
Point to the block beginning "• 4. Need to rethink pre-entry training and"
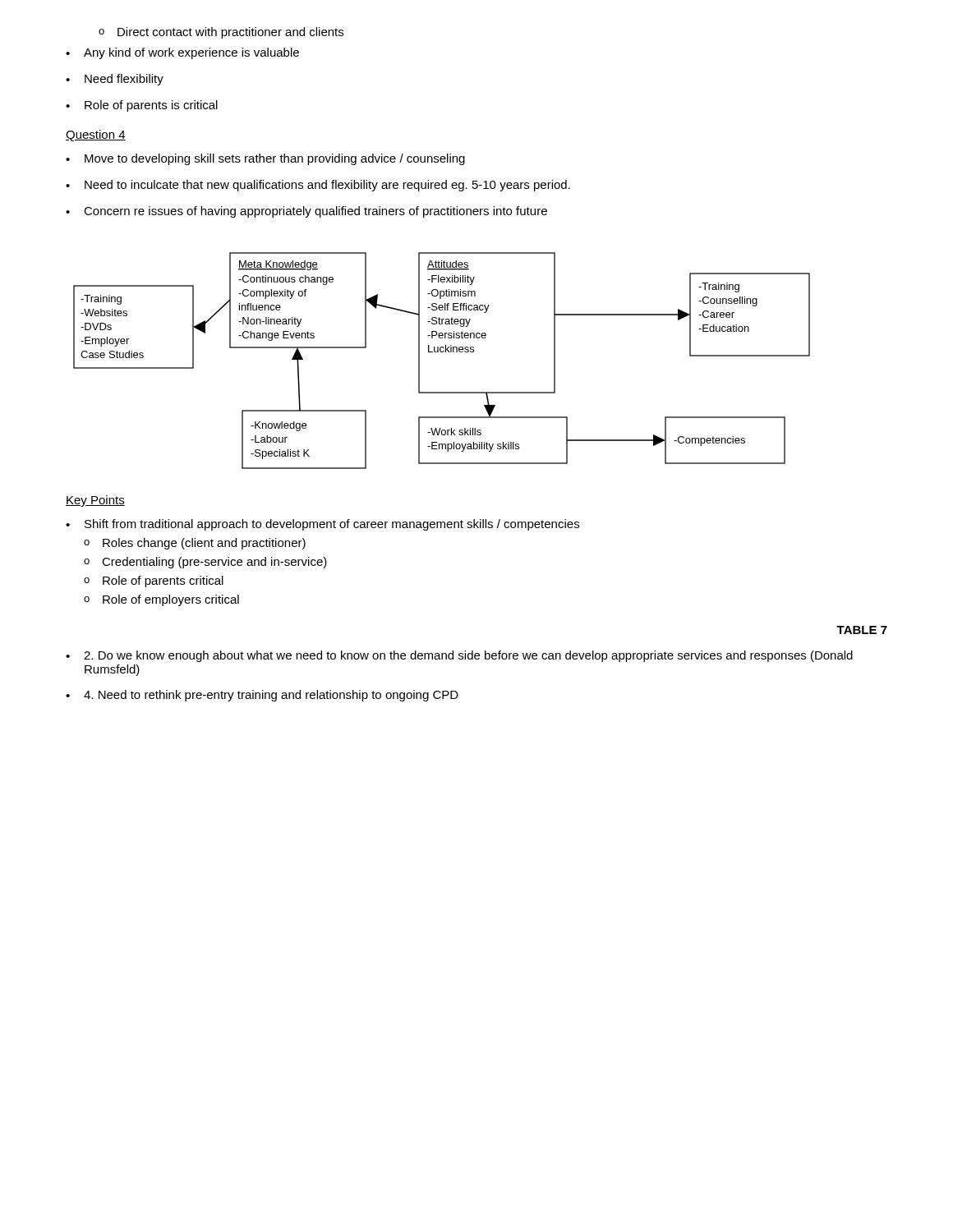tap(262, 695)
